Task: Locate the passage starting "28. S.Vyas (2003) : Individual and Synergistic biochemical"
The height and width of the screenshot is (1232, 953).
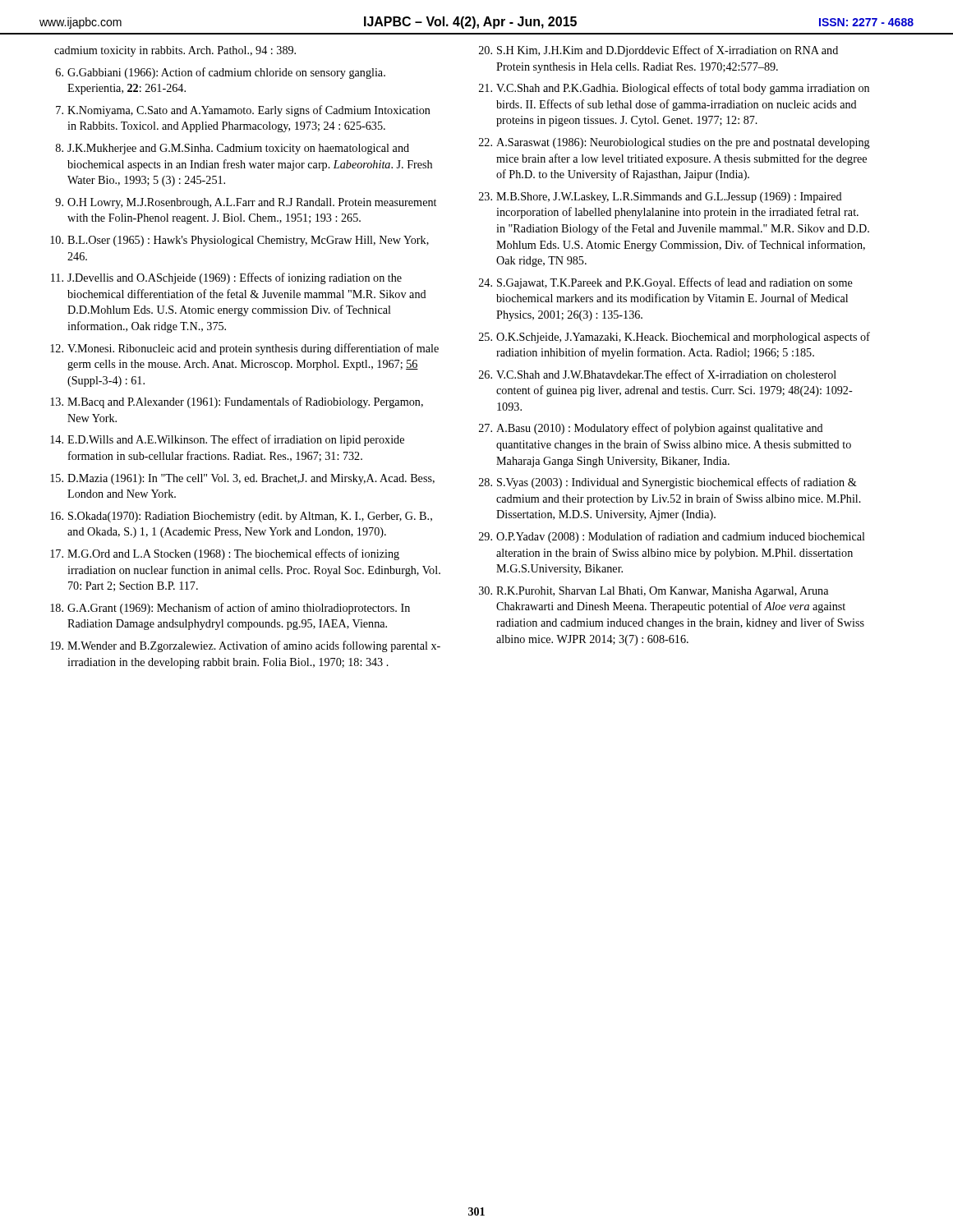Action: coord(670,499)
